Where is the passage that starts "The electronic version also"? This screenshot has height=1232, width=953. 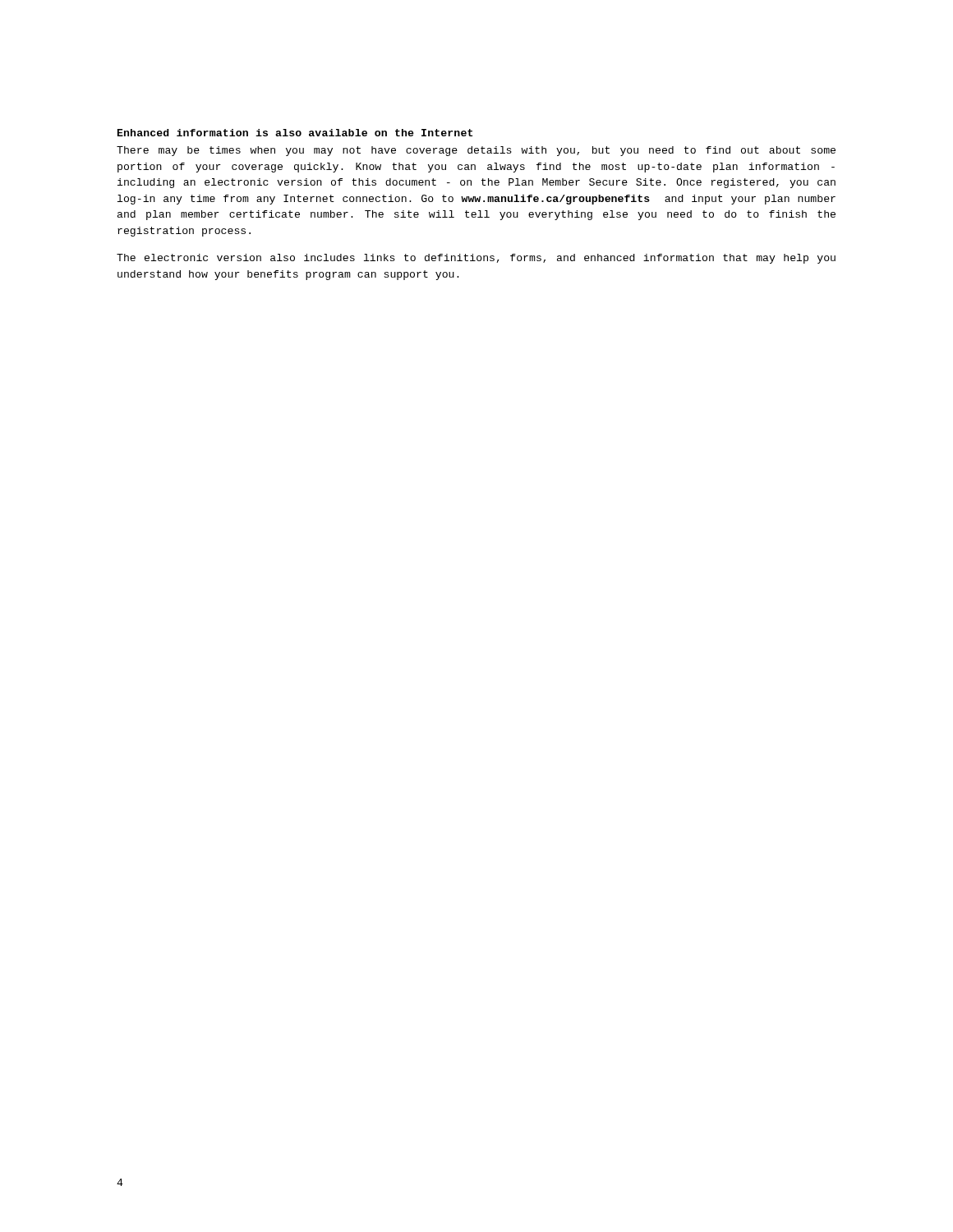[x=476, y=266]
